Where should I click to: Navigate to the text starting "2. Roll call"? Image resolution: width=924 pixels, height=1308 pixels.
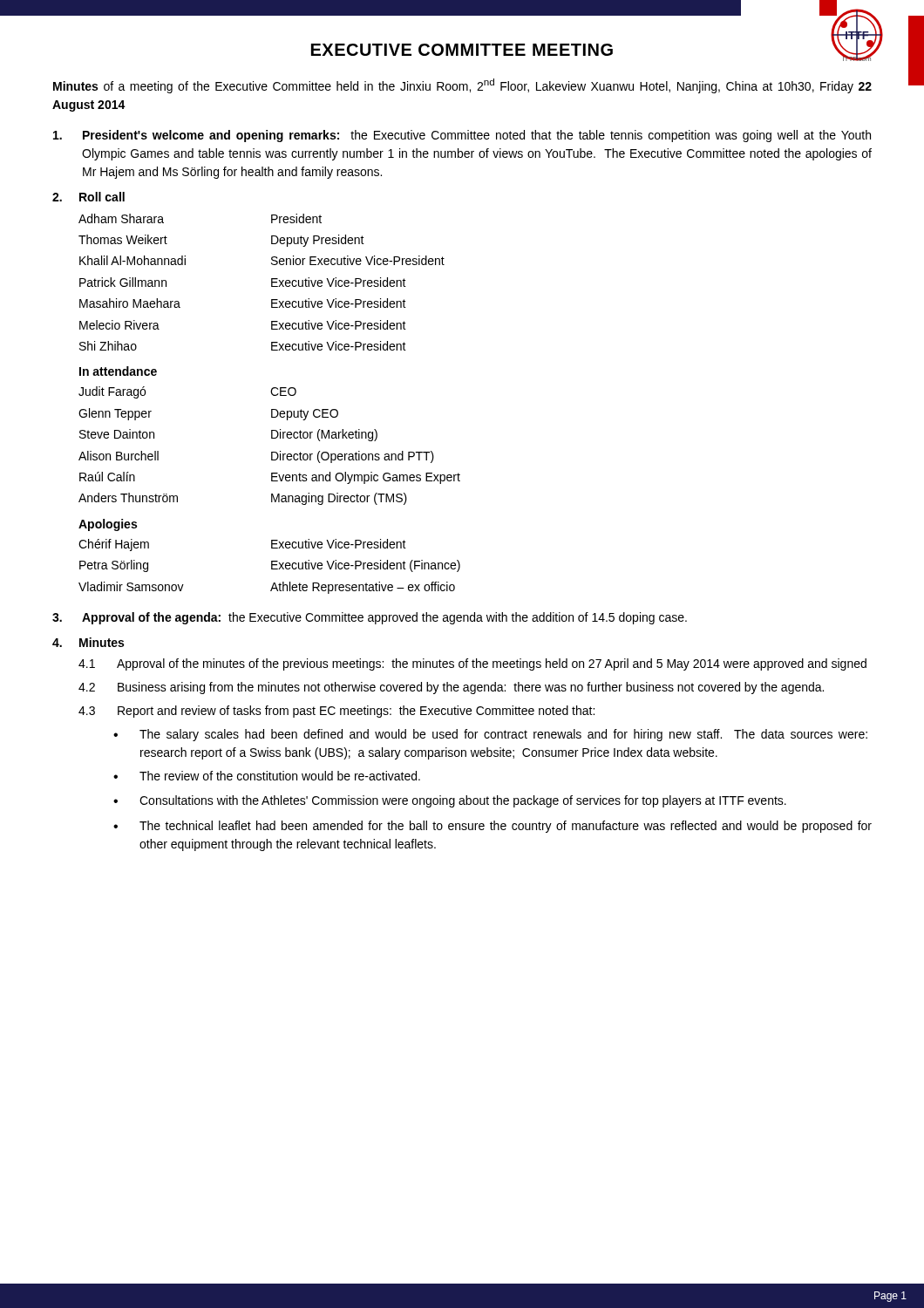coord(89,197)
